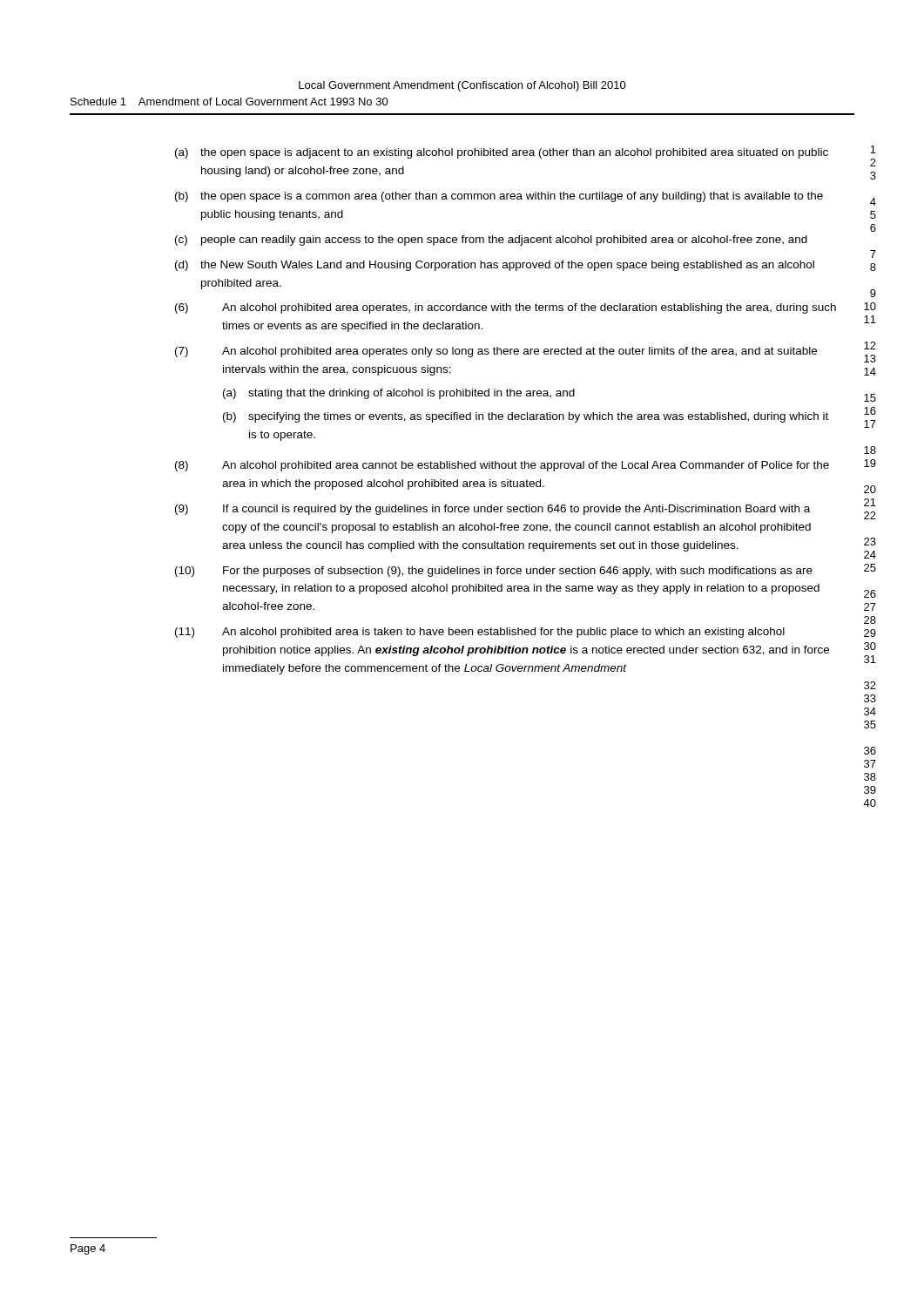Image resolution: width=924 pixels, height=1307 pixels.
Task: Locate the block of text that opens with "(b) specifying the"
Action: pos(529,426)
